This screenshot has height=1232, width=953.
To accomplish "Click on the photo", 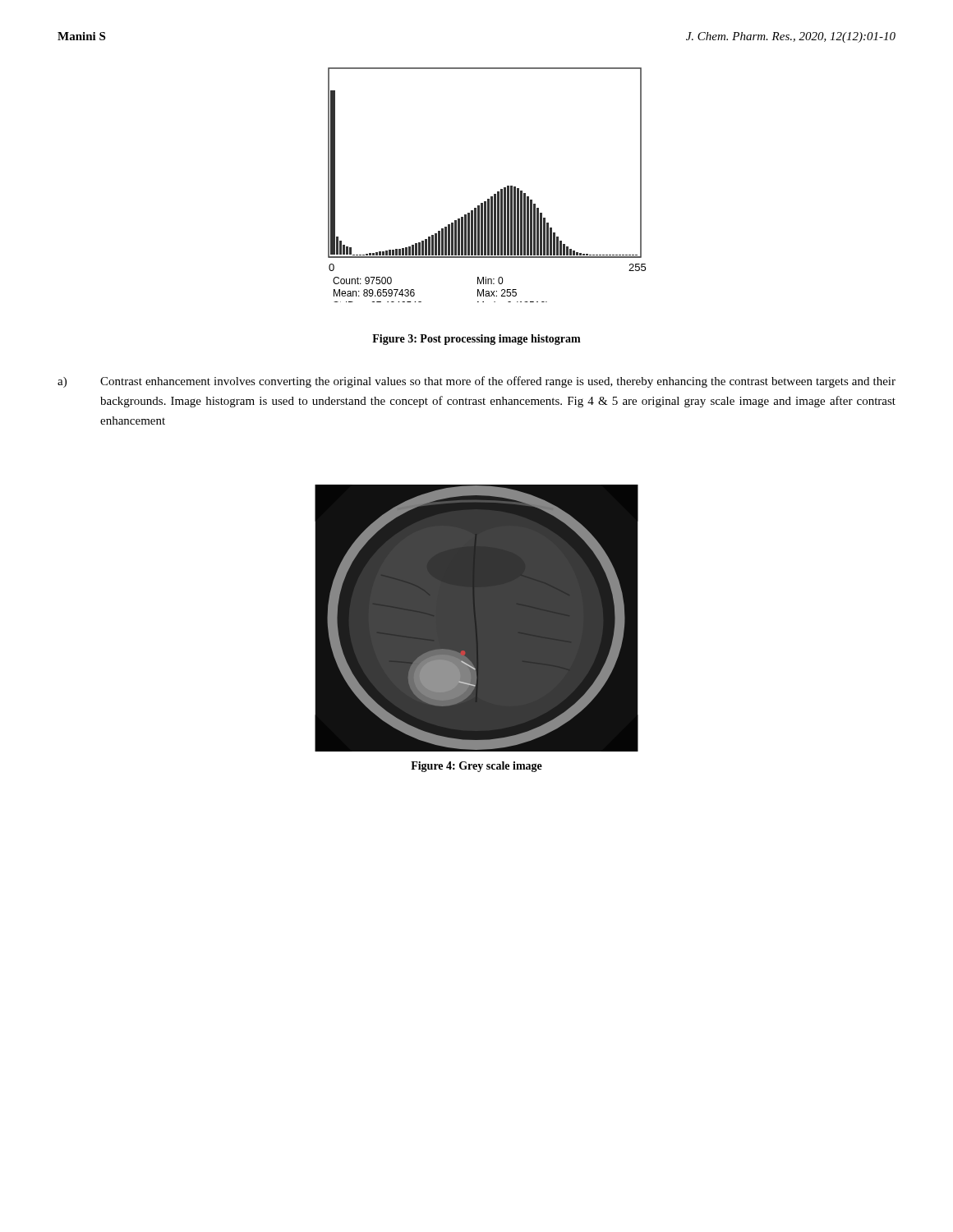I will (x=476, y=618).
